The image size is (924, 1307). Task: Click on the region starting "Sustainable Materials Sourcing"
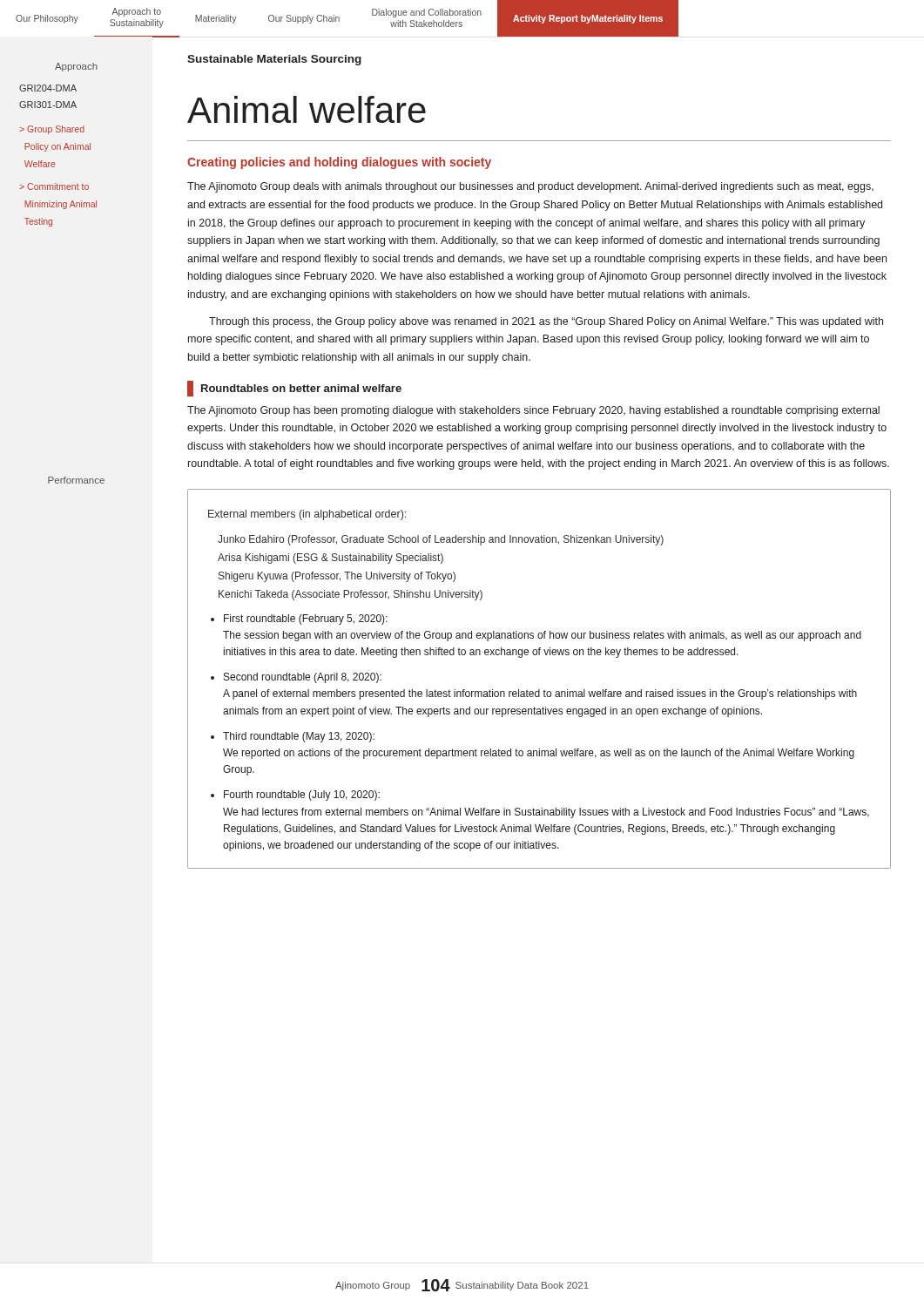tap(274, 59)
